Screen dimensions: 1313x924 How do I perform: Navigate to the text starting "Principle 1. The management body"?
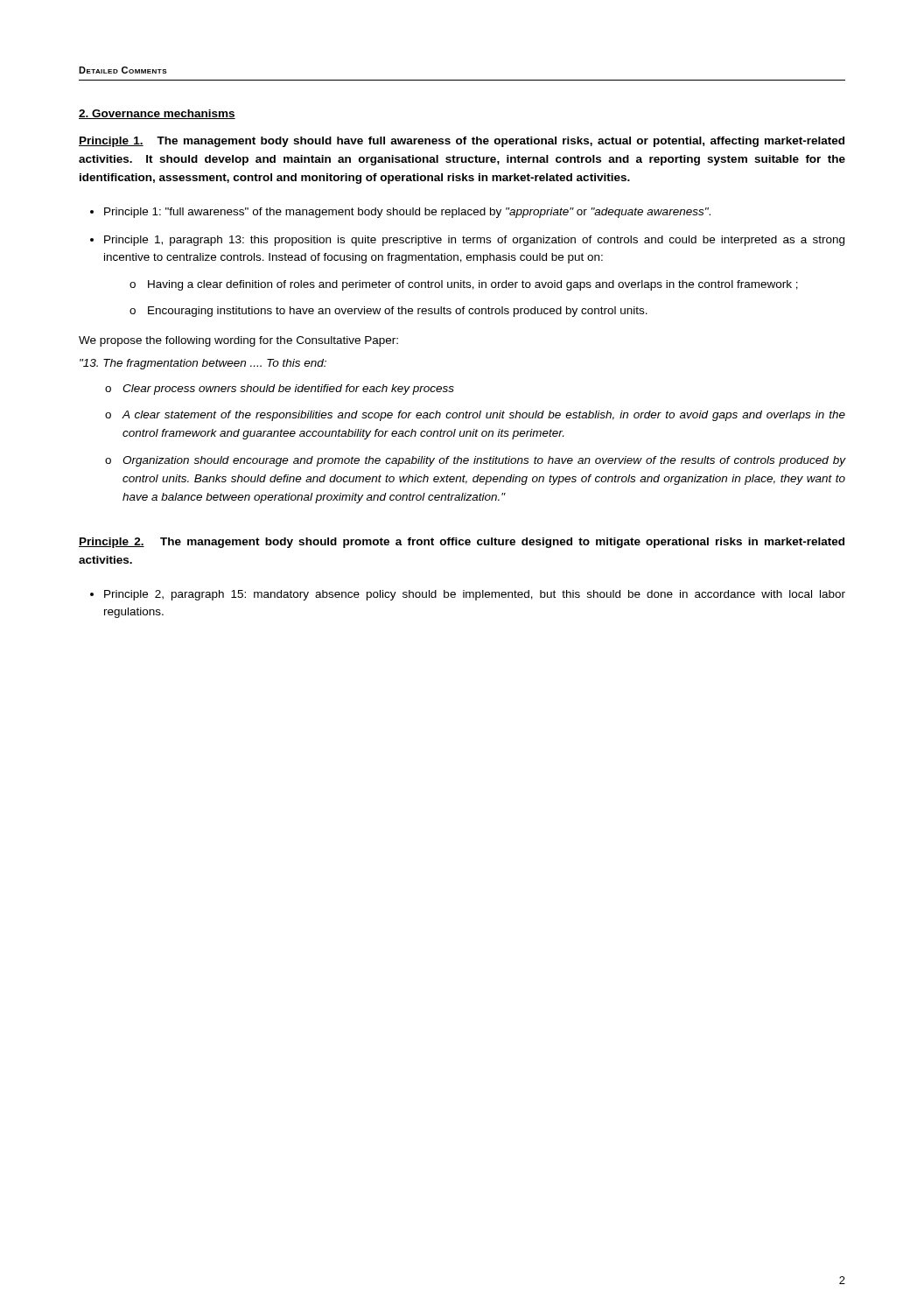click(x=462, y=159)
